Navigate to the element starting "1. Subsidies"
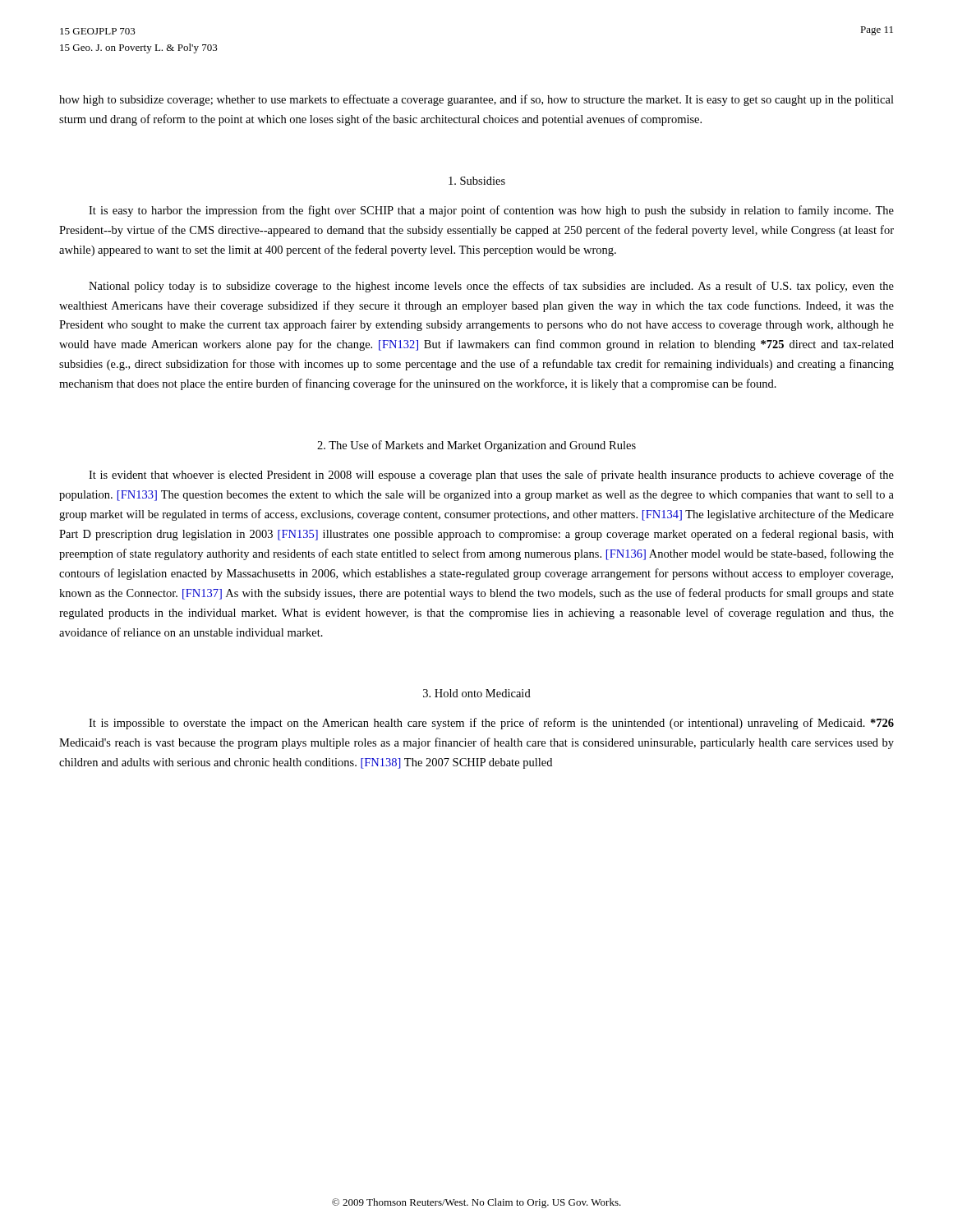953x1232 pixels. [476, 181]
